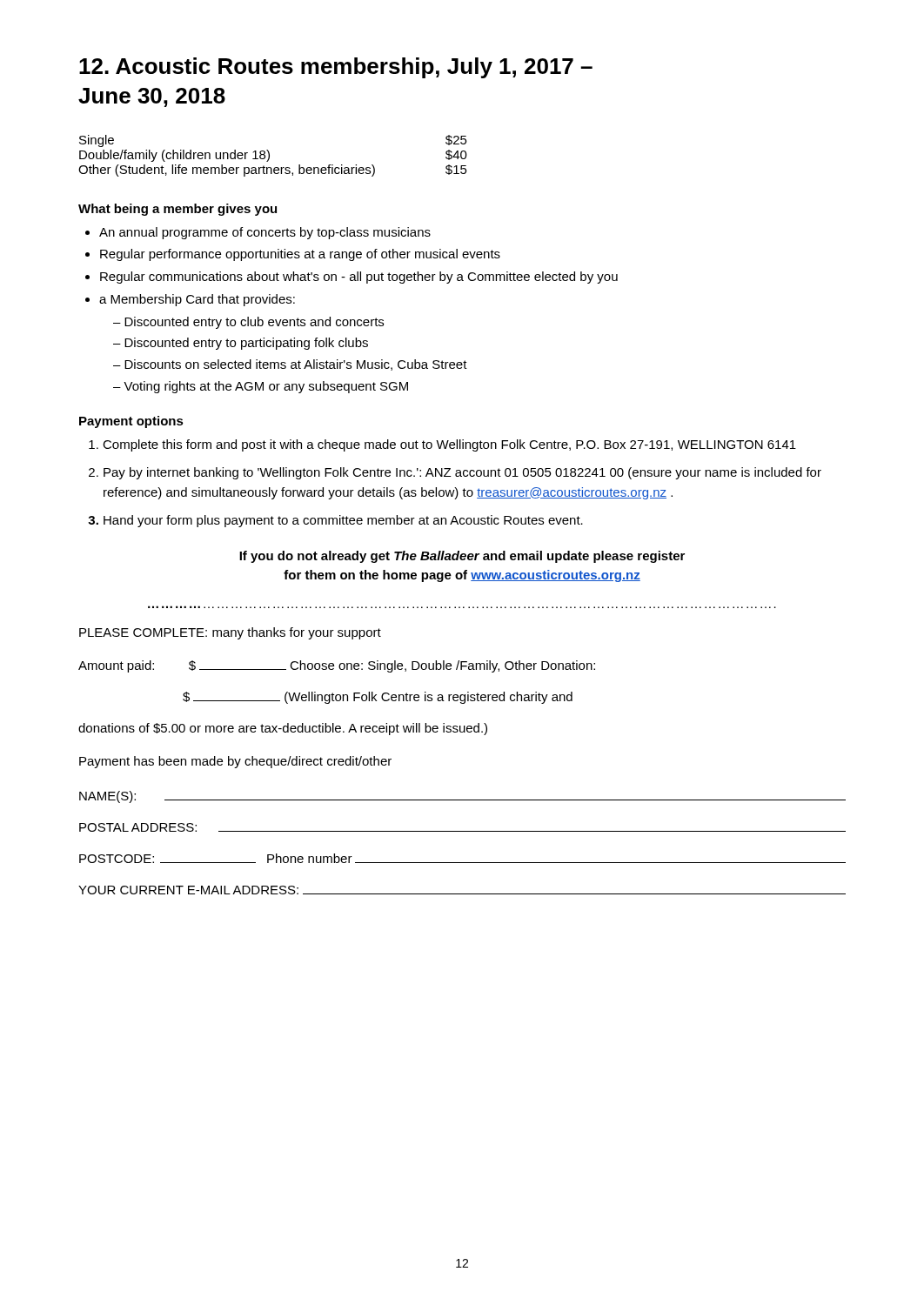Screen dimensions: 1305x924
Task: Point to the text starting "POSTAL ADDRESS:"
Action: point(462,824)
